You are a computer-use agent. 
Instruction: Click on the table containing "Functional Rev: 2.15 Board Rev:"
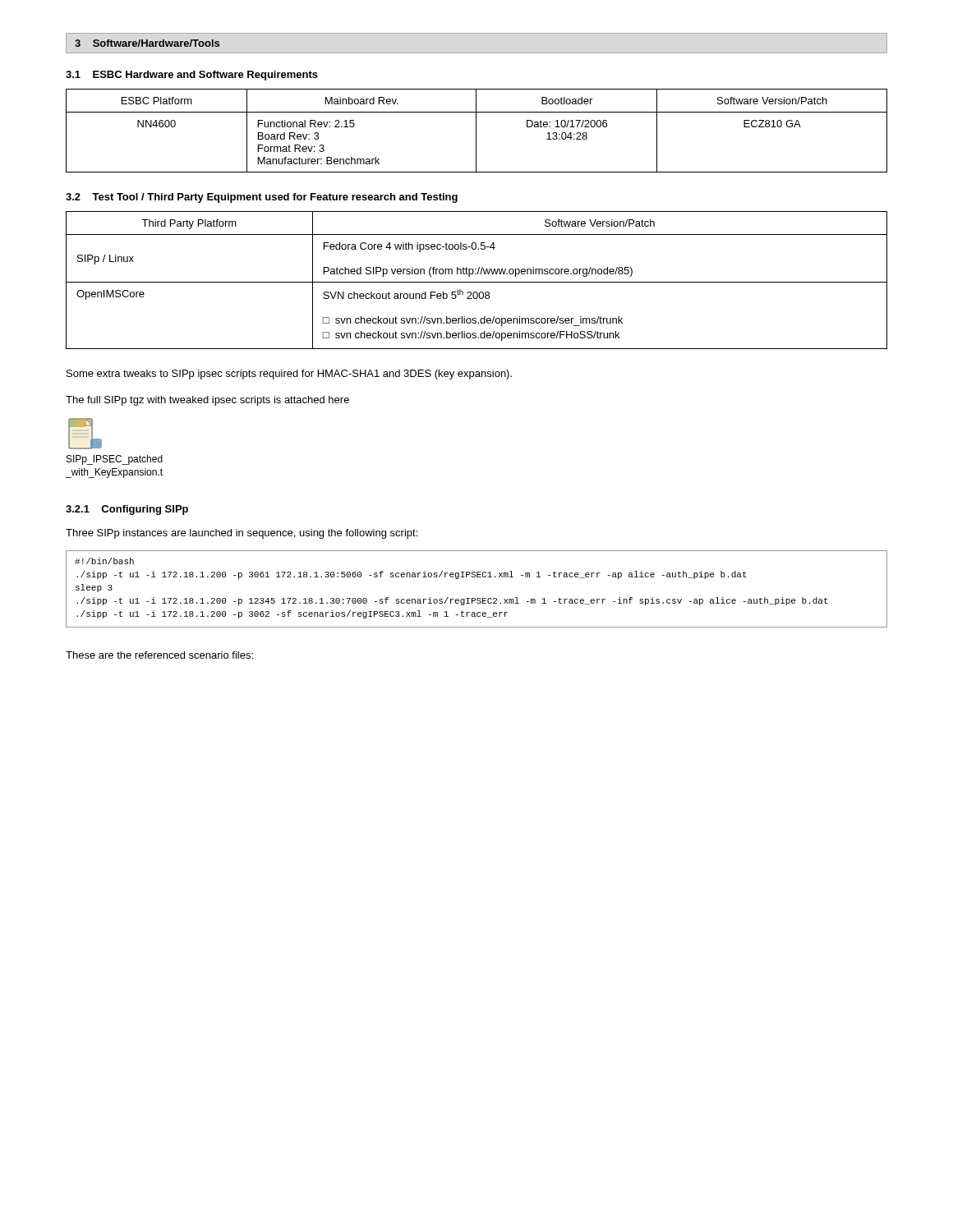pyautogui.click(x=476, y=131)
